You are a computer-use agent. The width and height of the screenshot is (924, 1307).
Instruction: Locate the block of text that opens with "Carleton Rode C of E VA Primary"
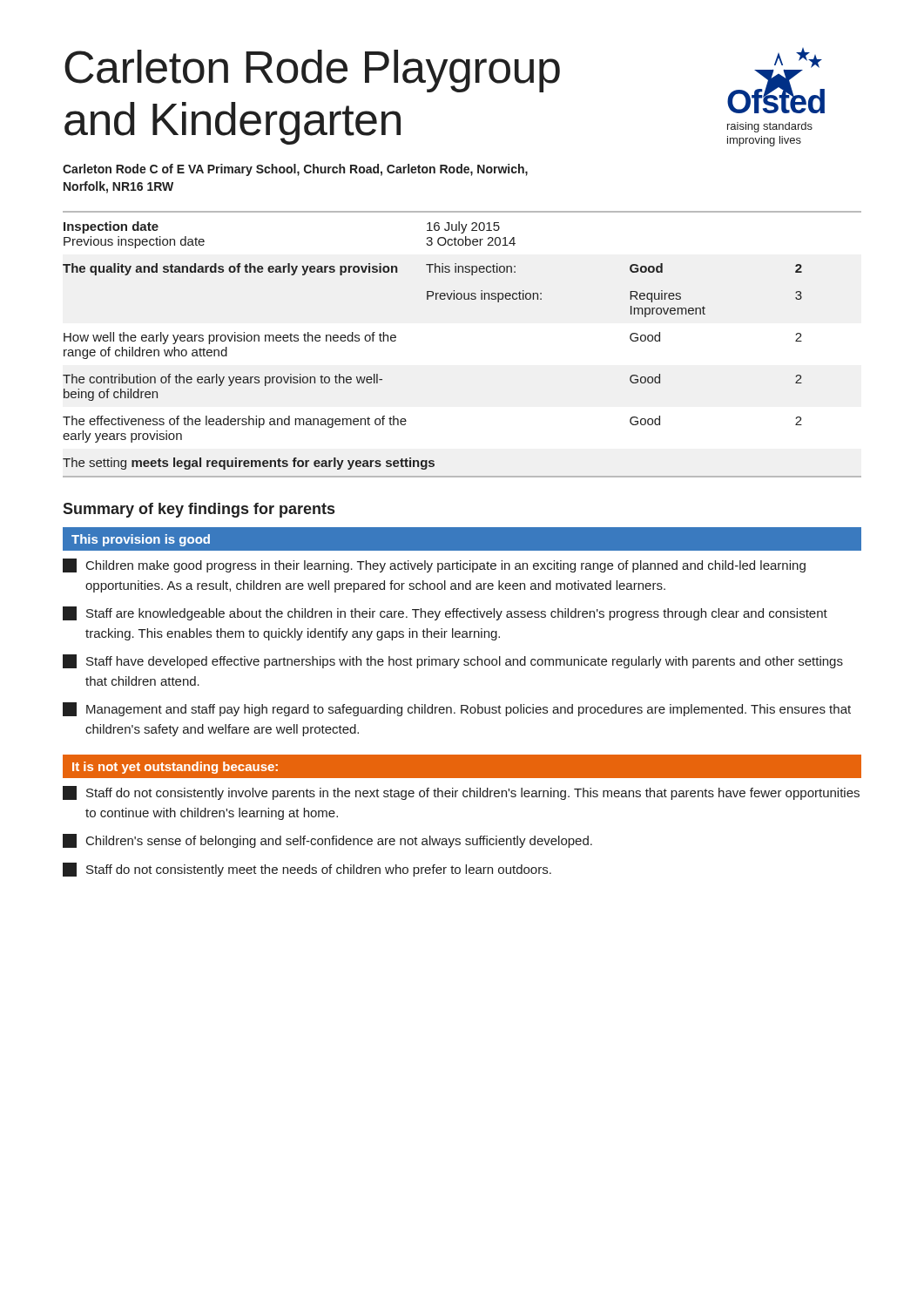click(x=295, y=178)
